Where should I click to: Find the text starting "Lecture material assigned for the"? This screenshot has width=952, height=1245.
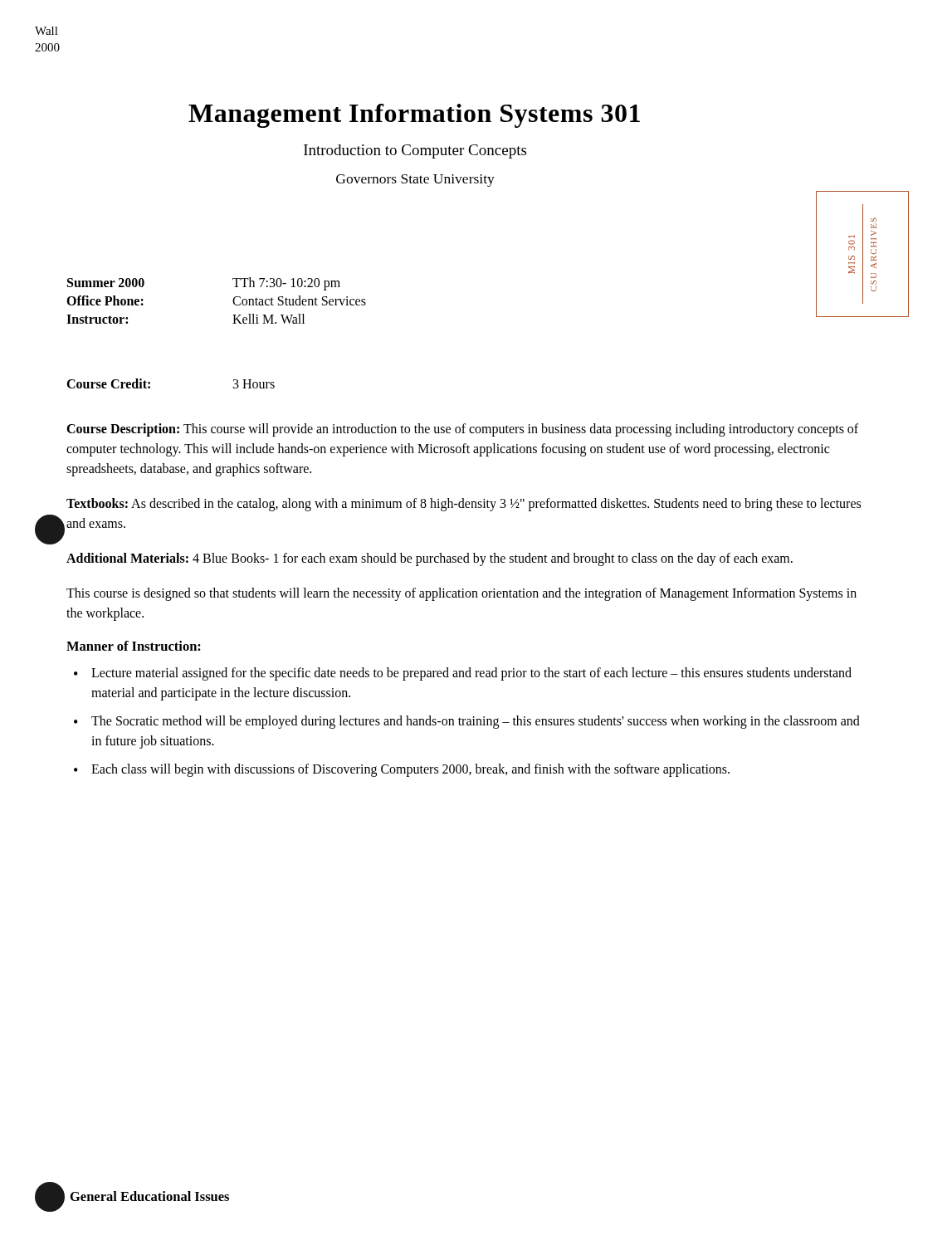(471, 683)
